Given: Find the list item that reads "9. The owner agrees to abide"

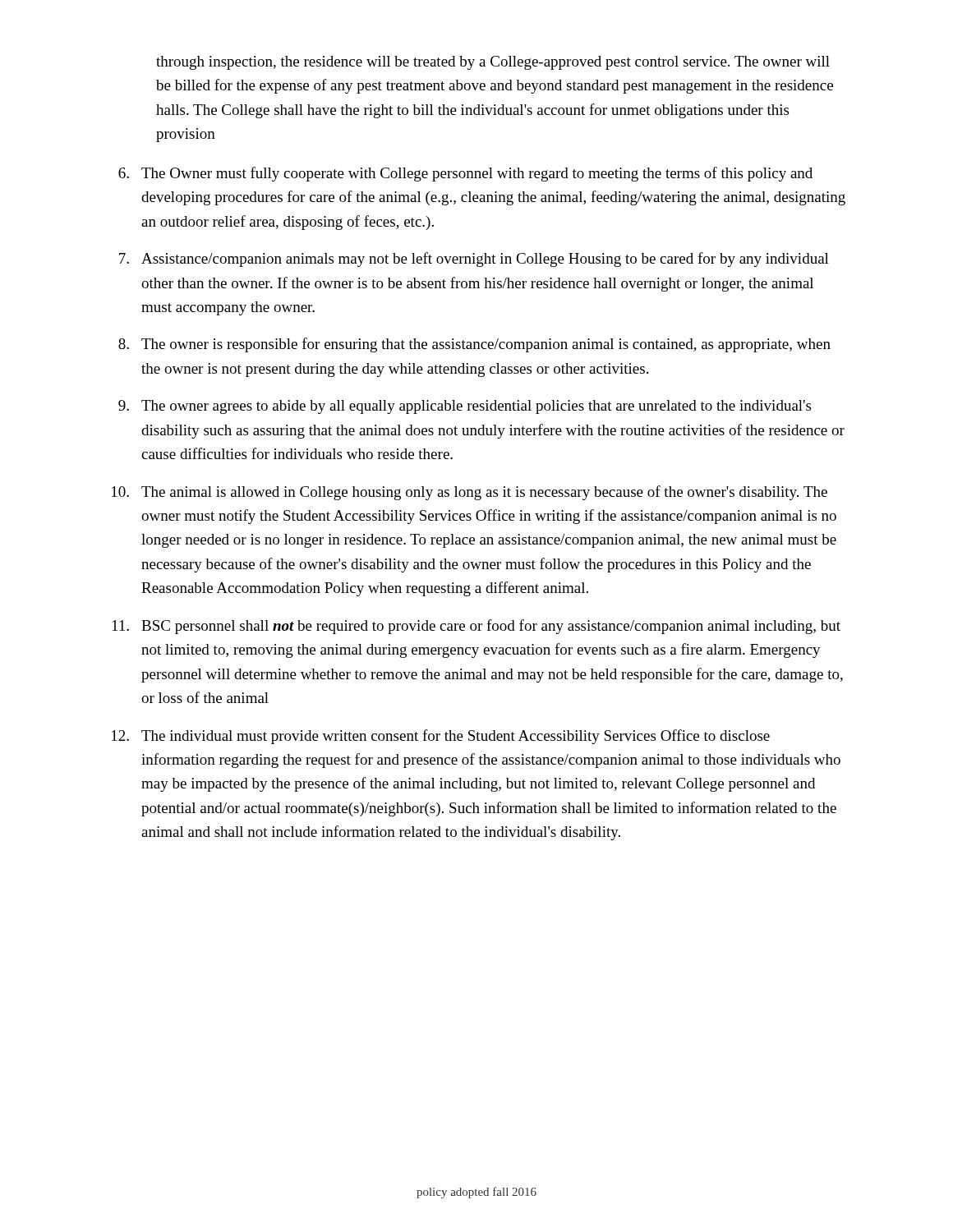Looking at the screenshot, I should tap(468, 430).
